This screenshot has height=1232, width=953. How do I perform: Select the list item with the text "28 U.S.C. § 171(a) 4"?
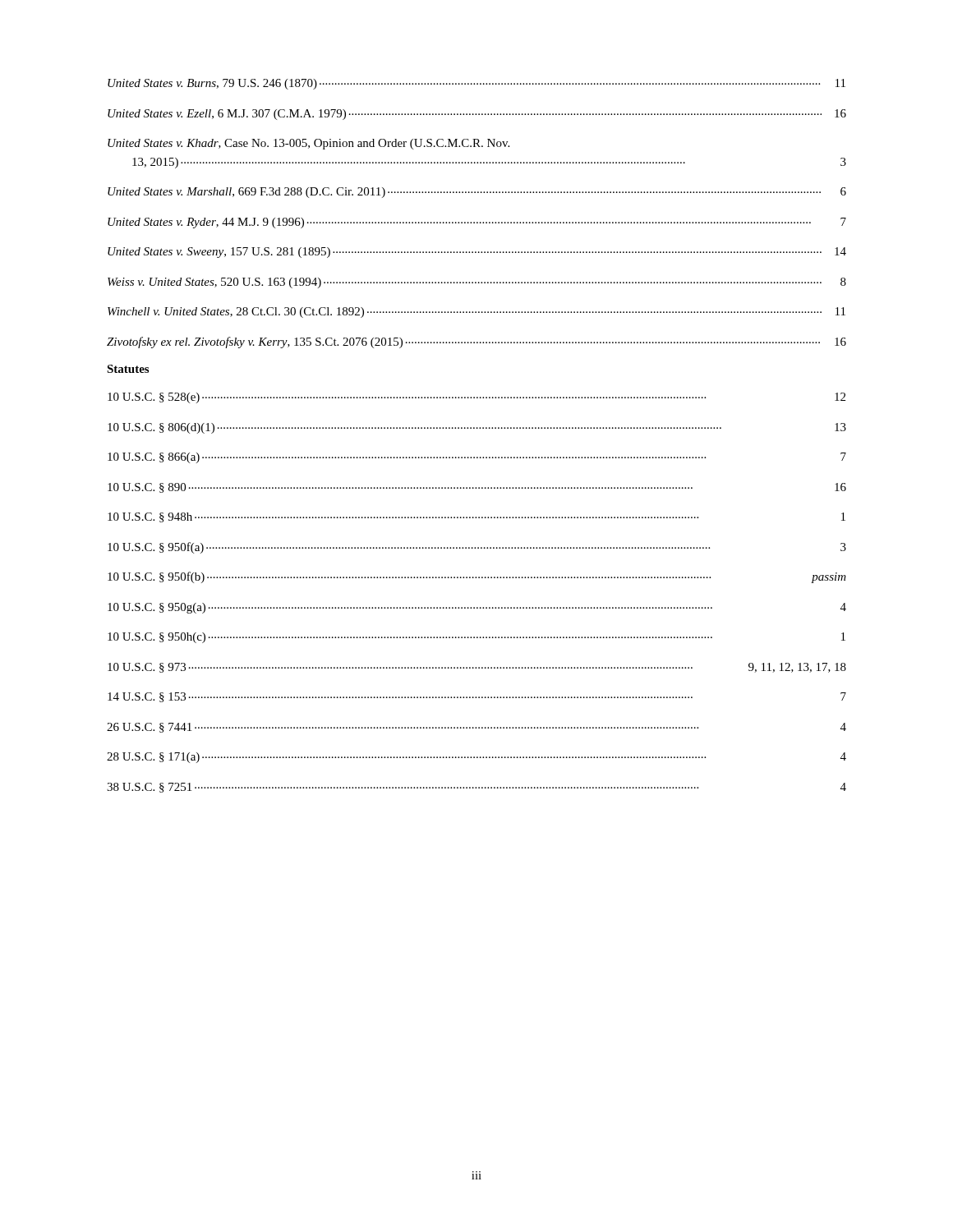point(476,757)
